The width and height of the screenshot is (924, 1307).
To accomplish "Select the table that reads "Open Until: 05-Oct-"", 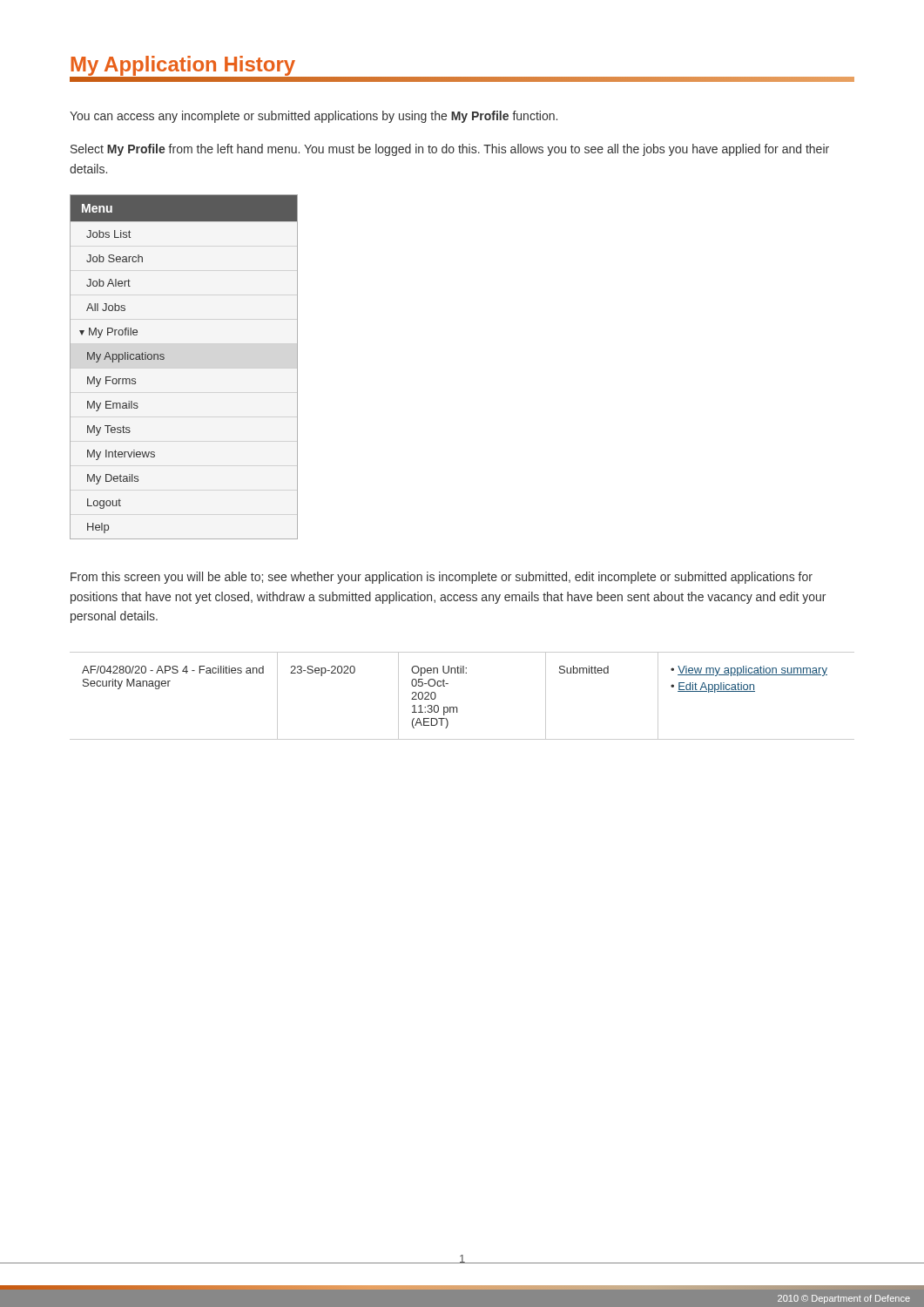I will pyautogui.click(x=462, y=696).
